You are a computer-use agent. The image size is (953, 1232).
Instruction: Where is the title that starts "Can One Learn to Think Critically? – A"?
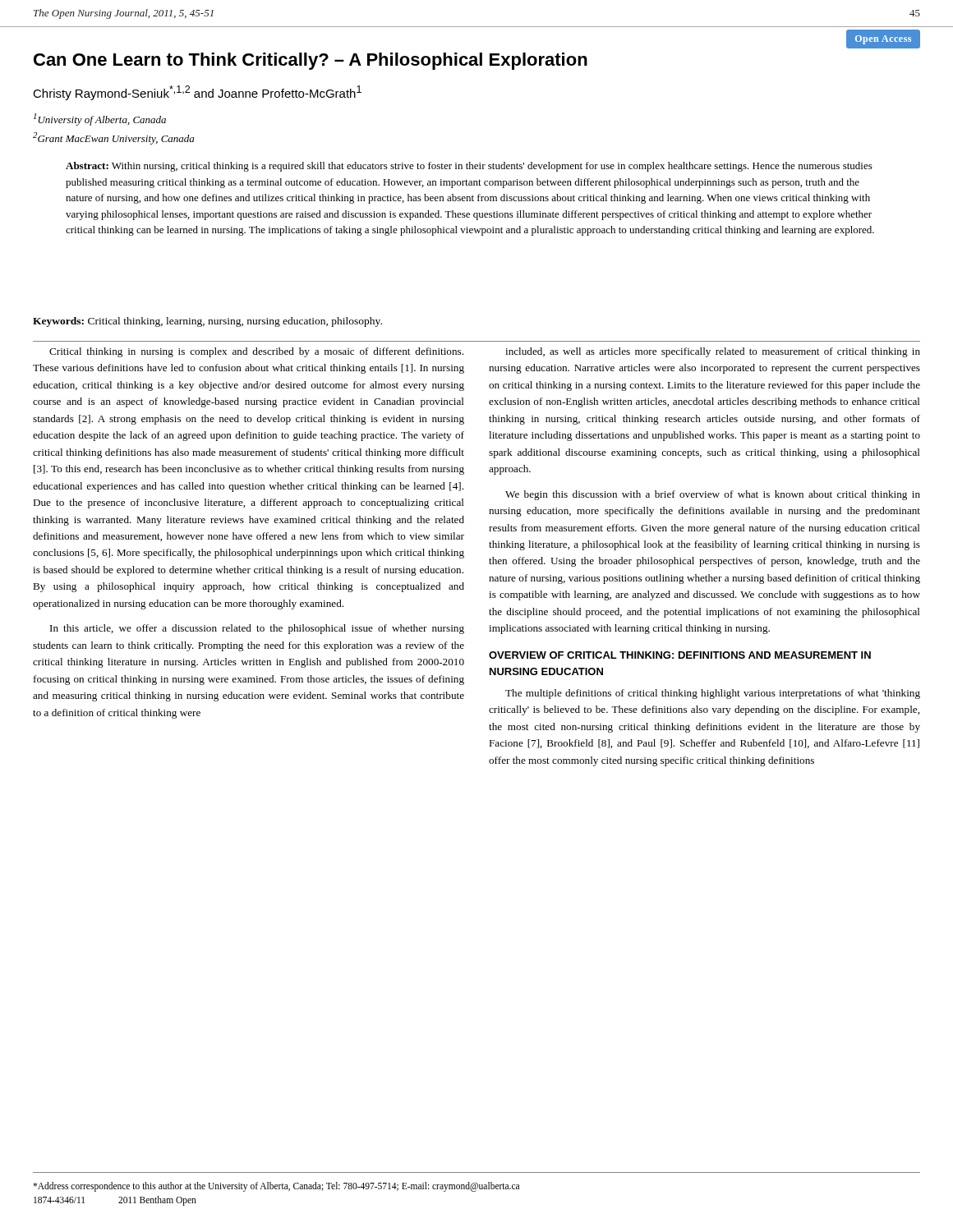310,60
